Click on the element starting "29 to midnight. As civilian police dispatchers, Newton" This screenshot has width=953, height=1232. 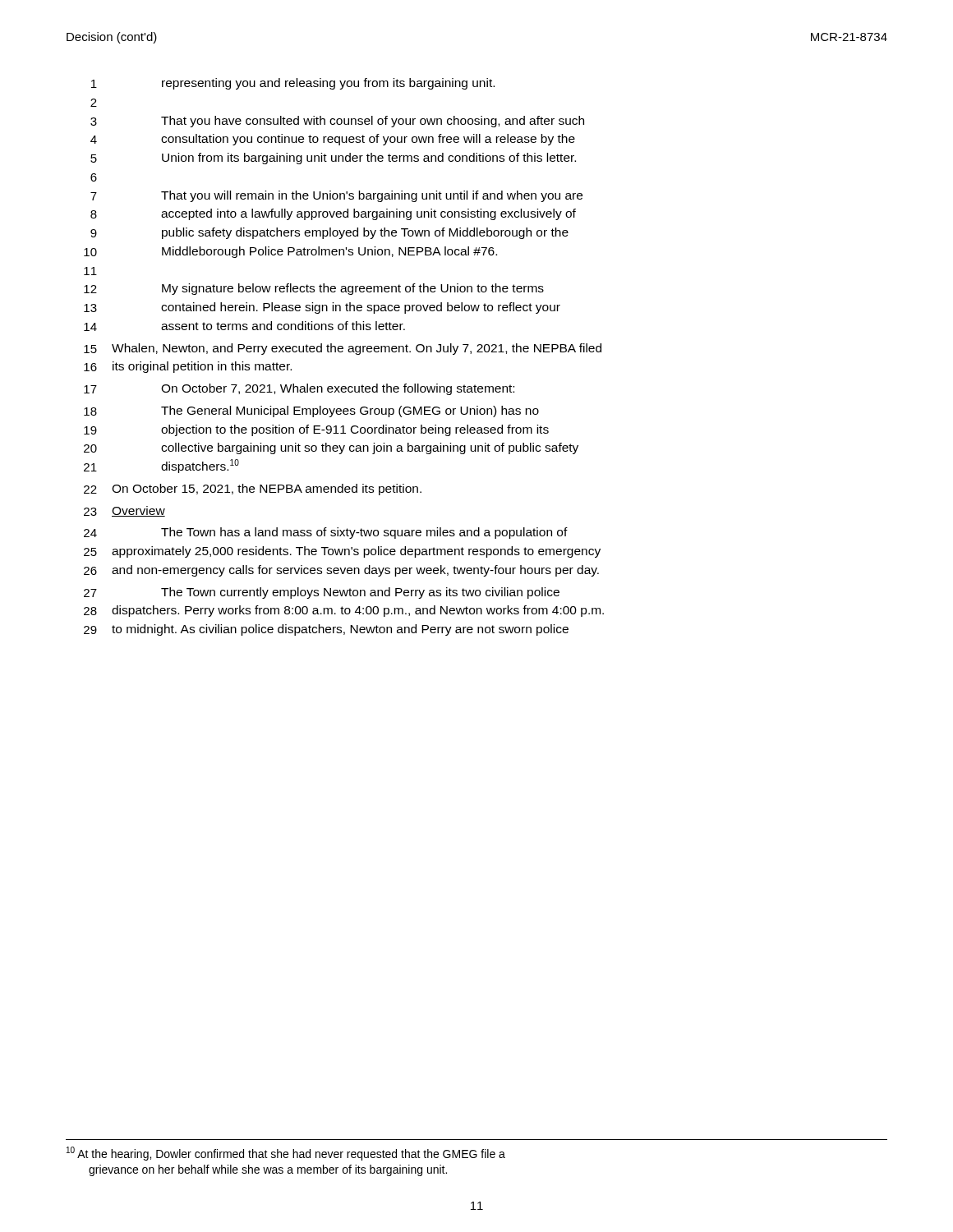[476, 629]
